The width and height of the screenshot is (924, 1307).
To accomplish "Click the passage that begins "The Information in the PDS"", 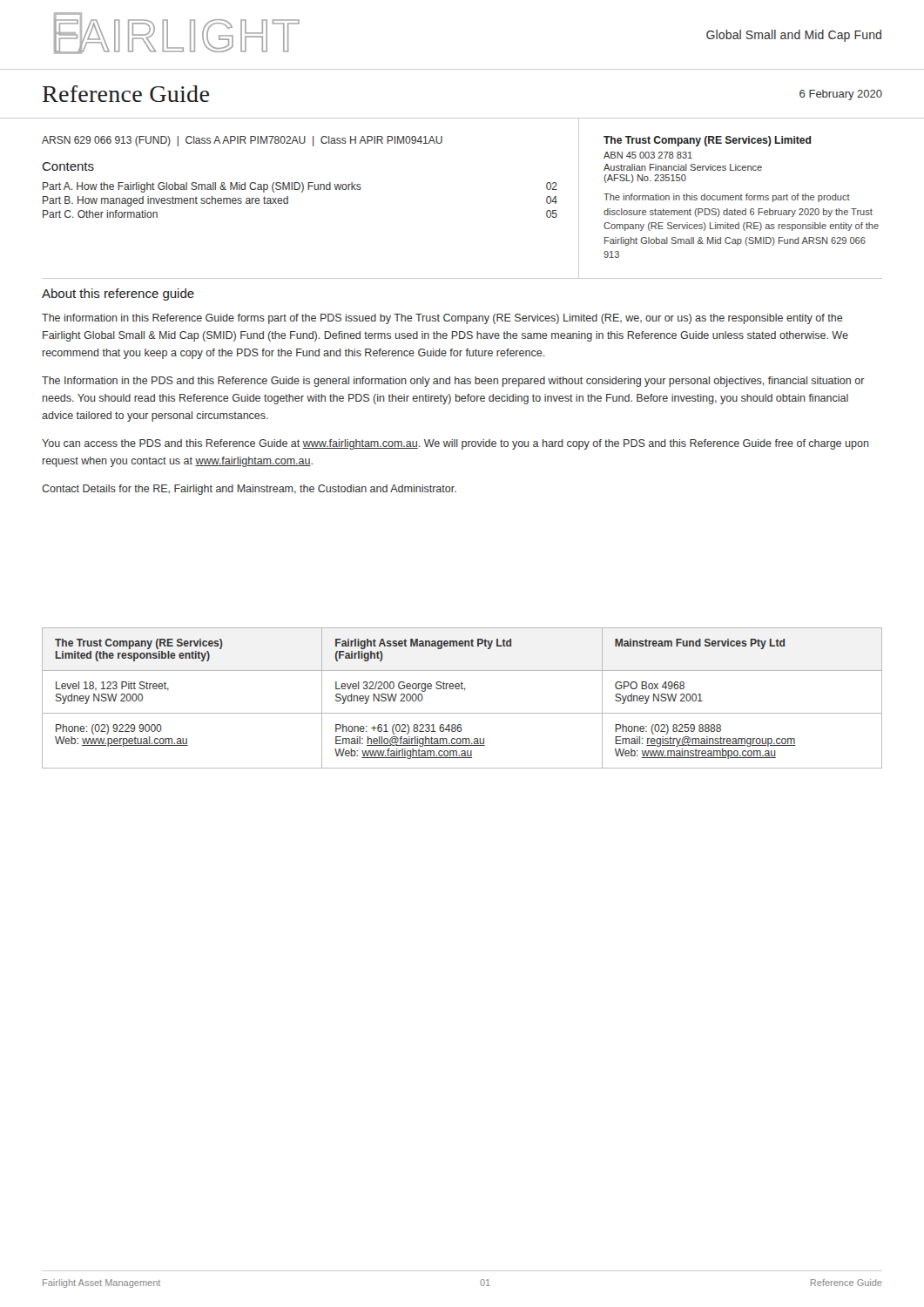I will pos(453,398).
